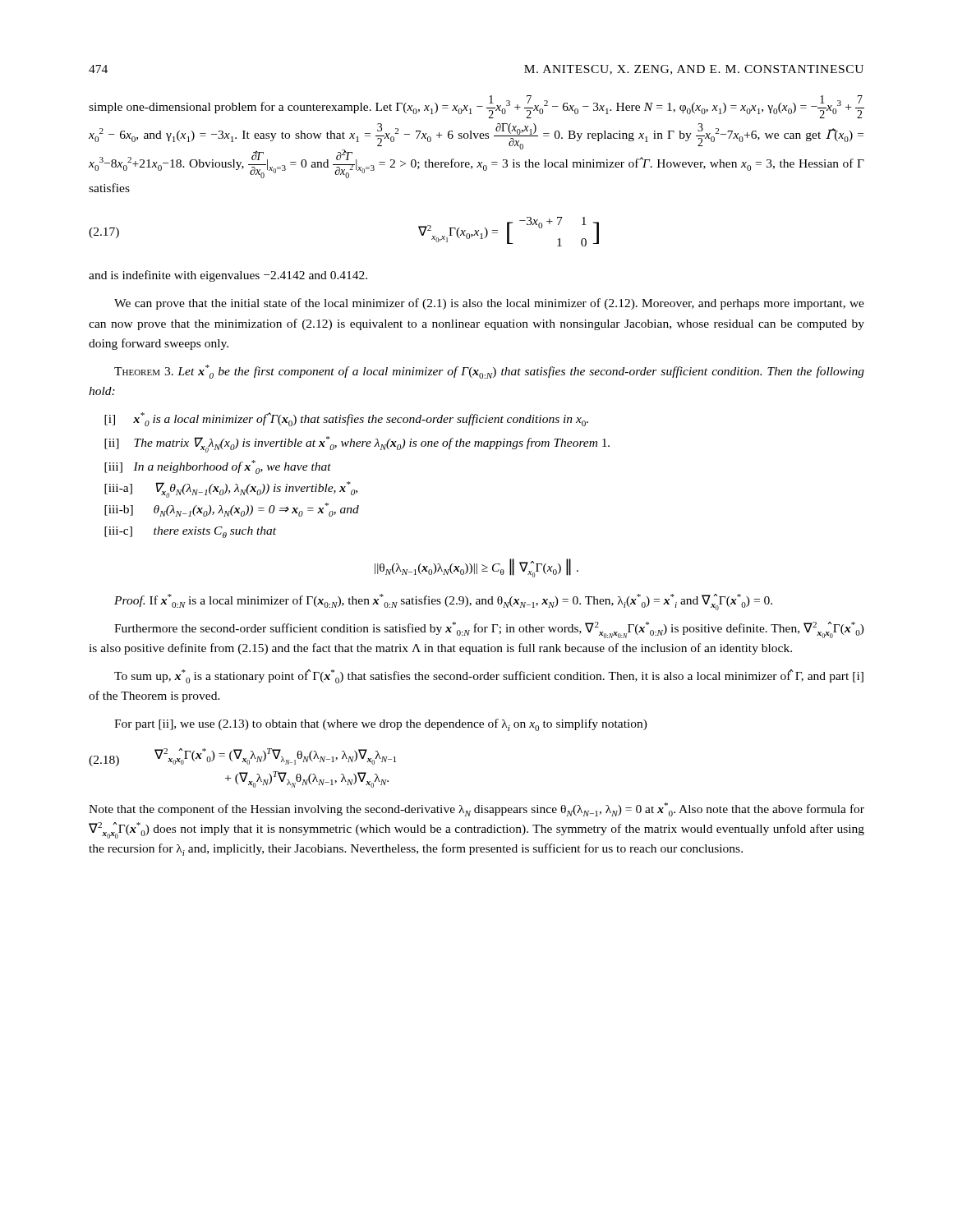The height and width of the screenshot is (1232, 953).
Task: Click on the formula that says "||θN(λN−1(x0)λN(x0))|| ≥ Cθ"
Action: click(476, 566)
